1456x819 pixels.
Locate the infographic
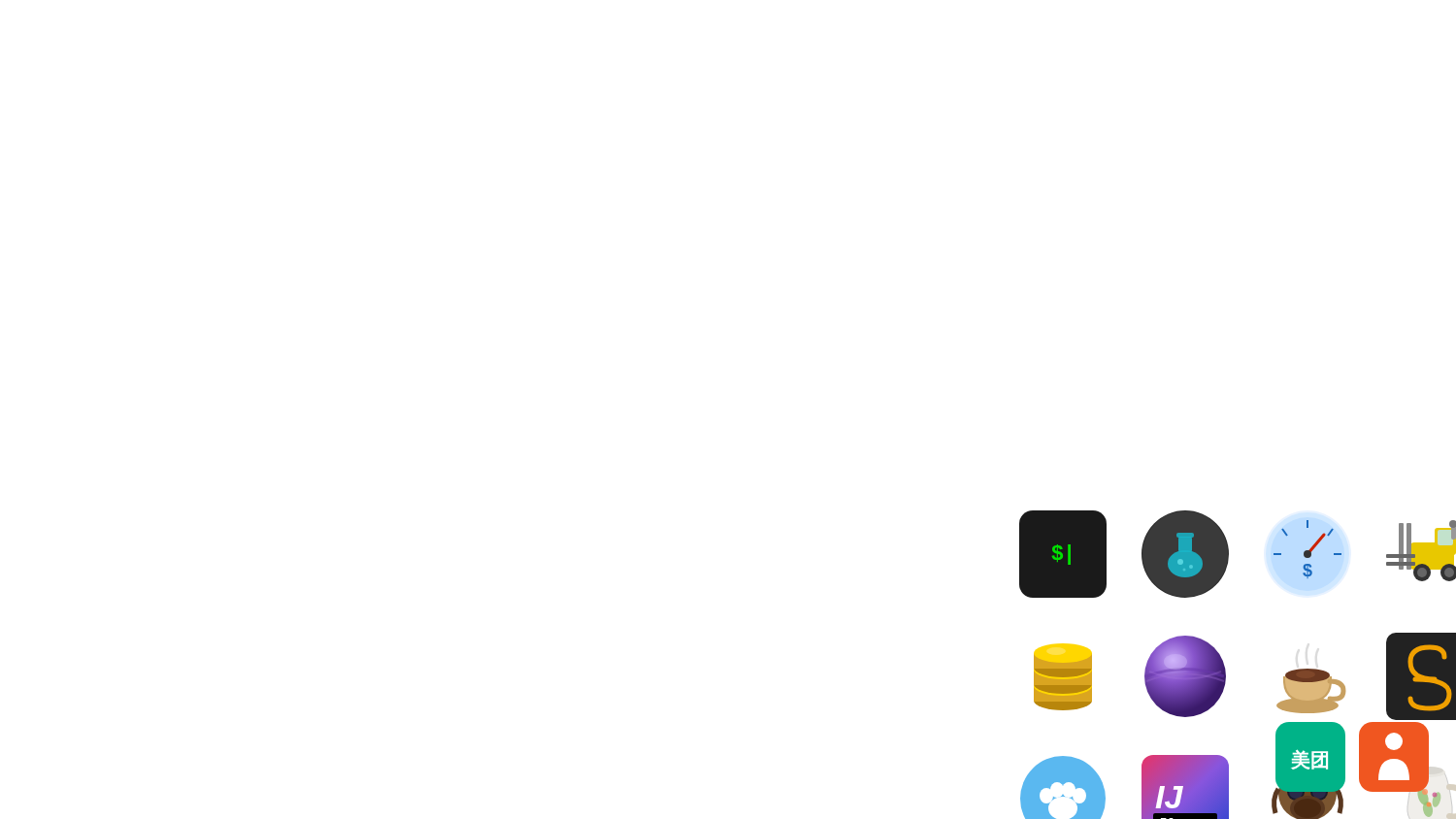click(743, 420)
